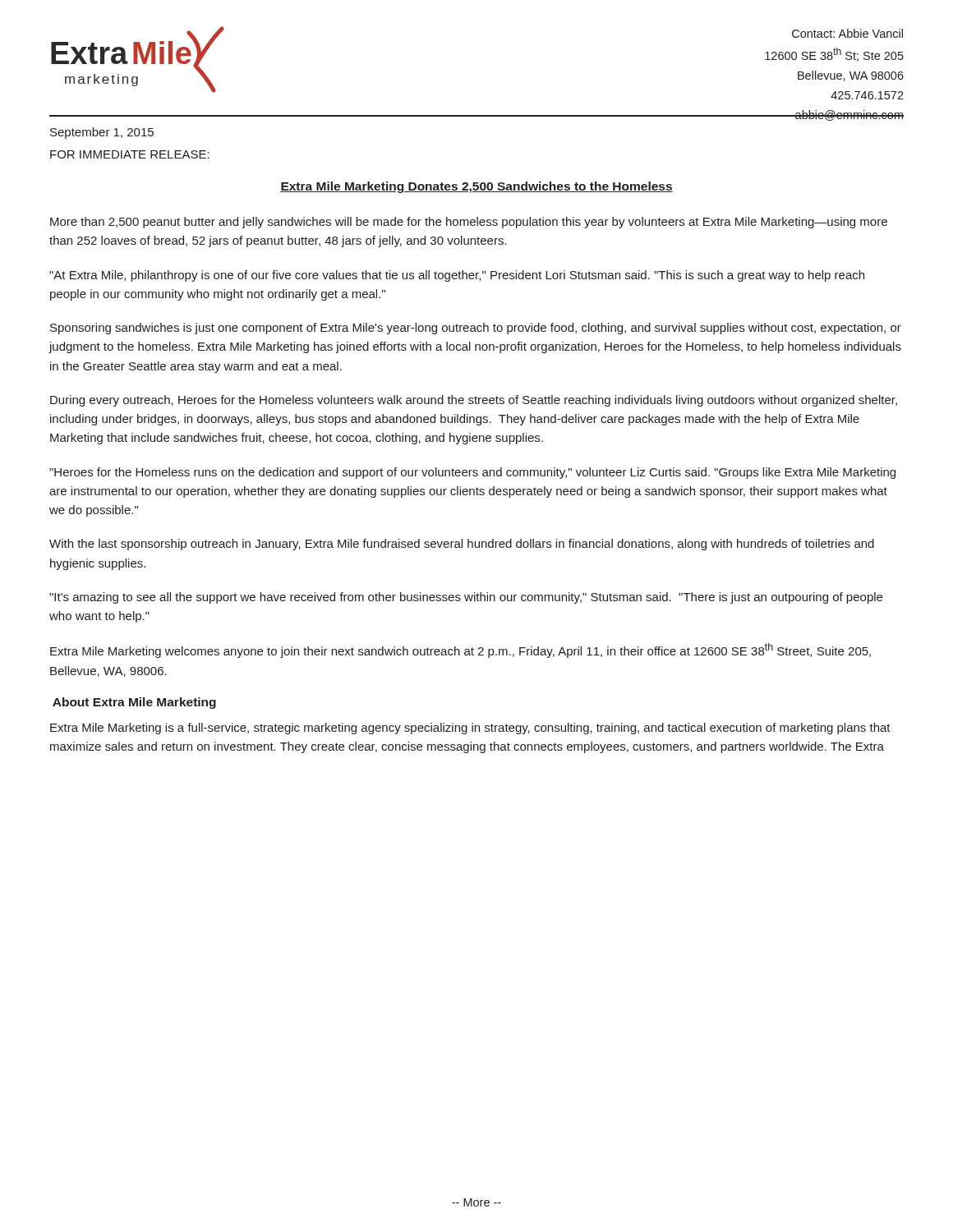Click the passage that begins "Extra Mile Marketing is"
Image resolution: width=953 pixels, height=1232 pixels.
point(470,737)
